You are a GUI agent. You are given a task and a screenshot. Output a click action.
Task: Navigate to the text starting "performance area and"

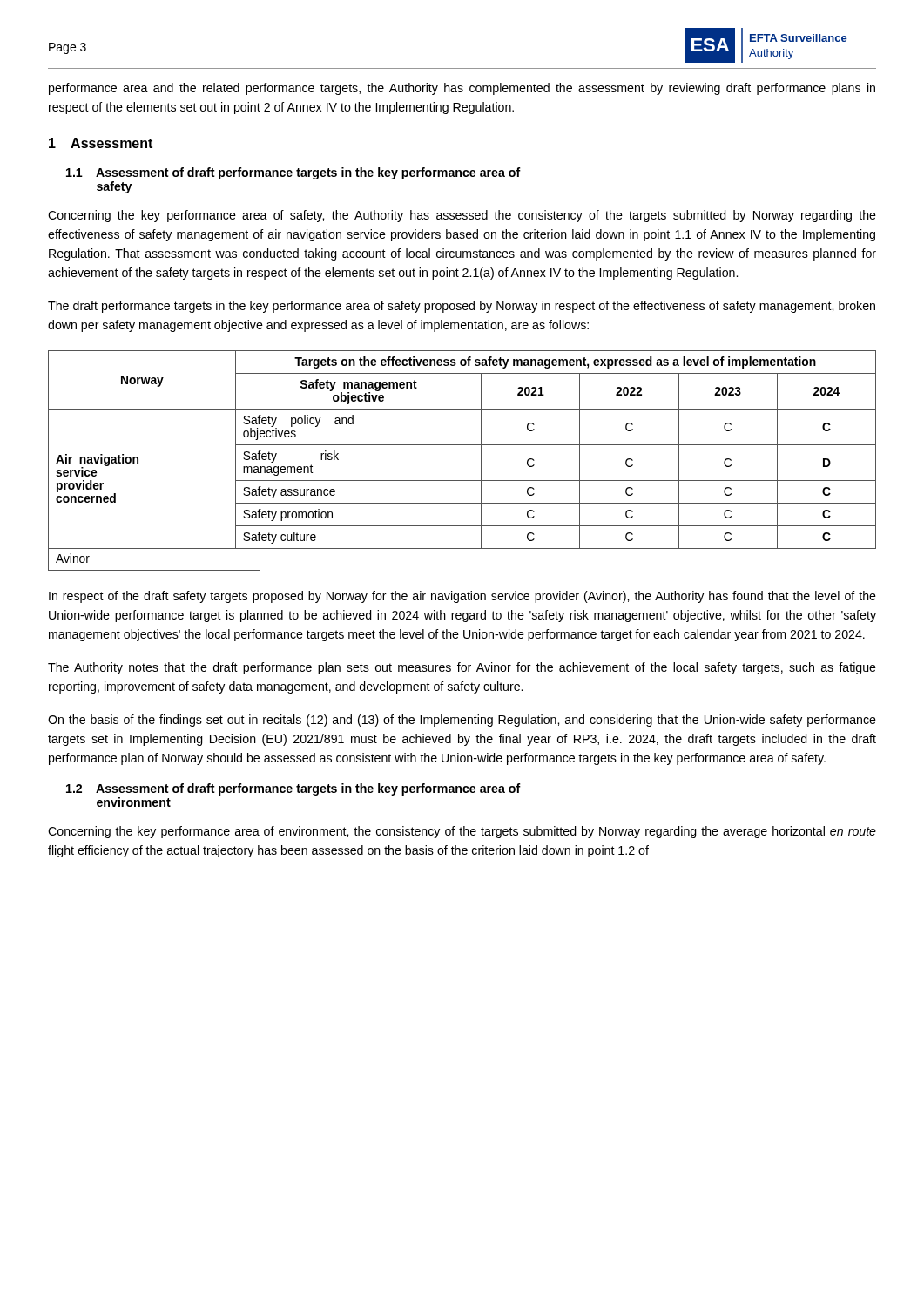tap(462, 98)
